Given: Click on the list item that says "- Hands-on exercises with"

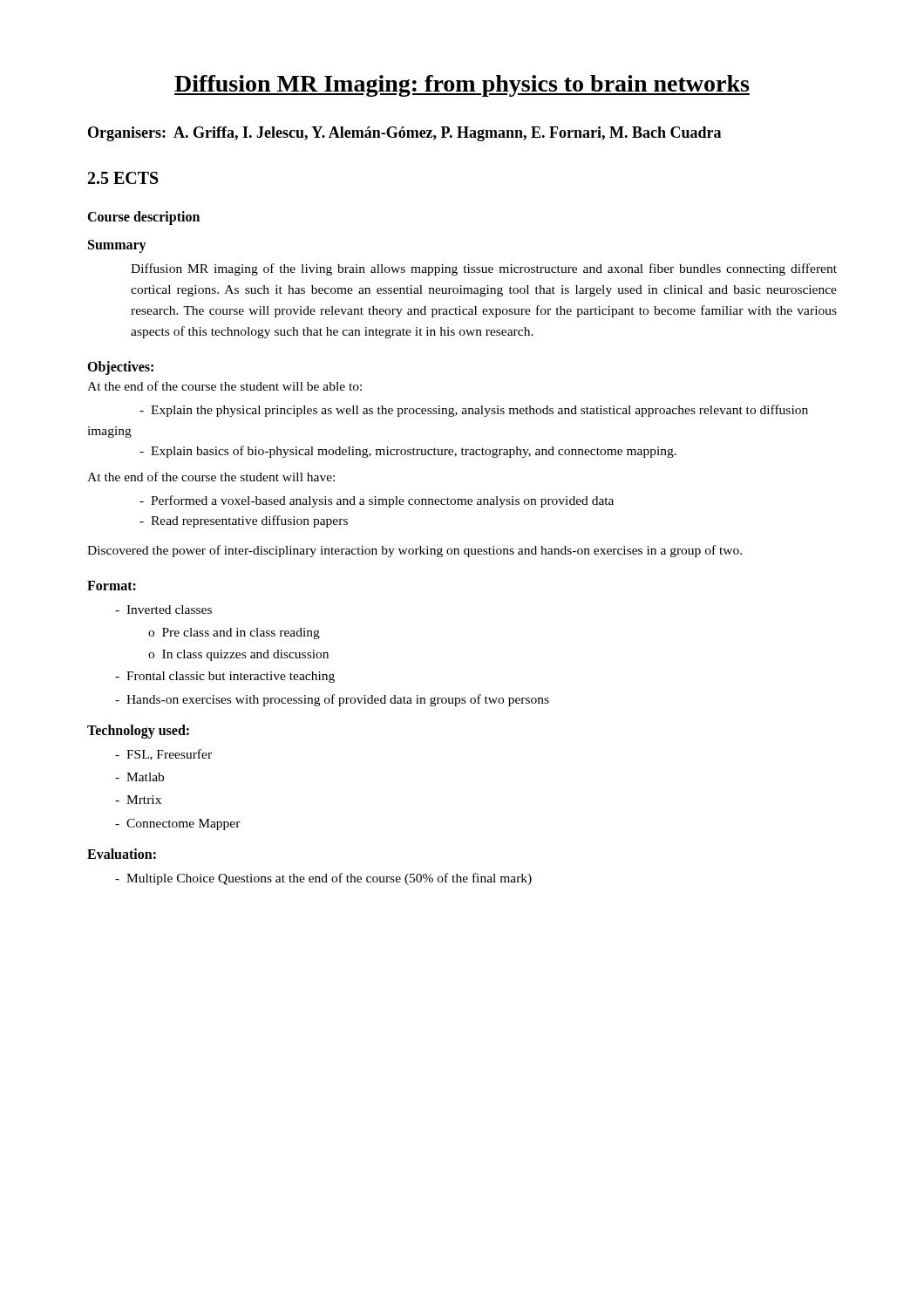Looking at the screenshot, I should coord(462,699).
